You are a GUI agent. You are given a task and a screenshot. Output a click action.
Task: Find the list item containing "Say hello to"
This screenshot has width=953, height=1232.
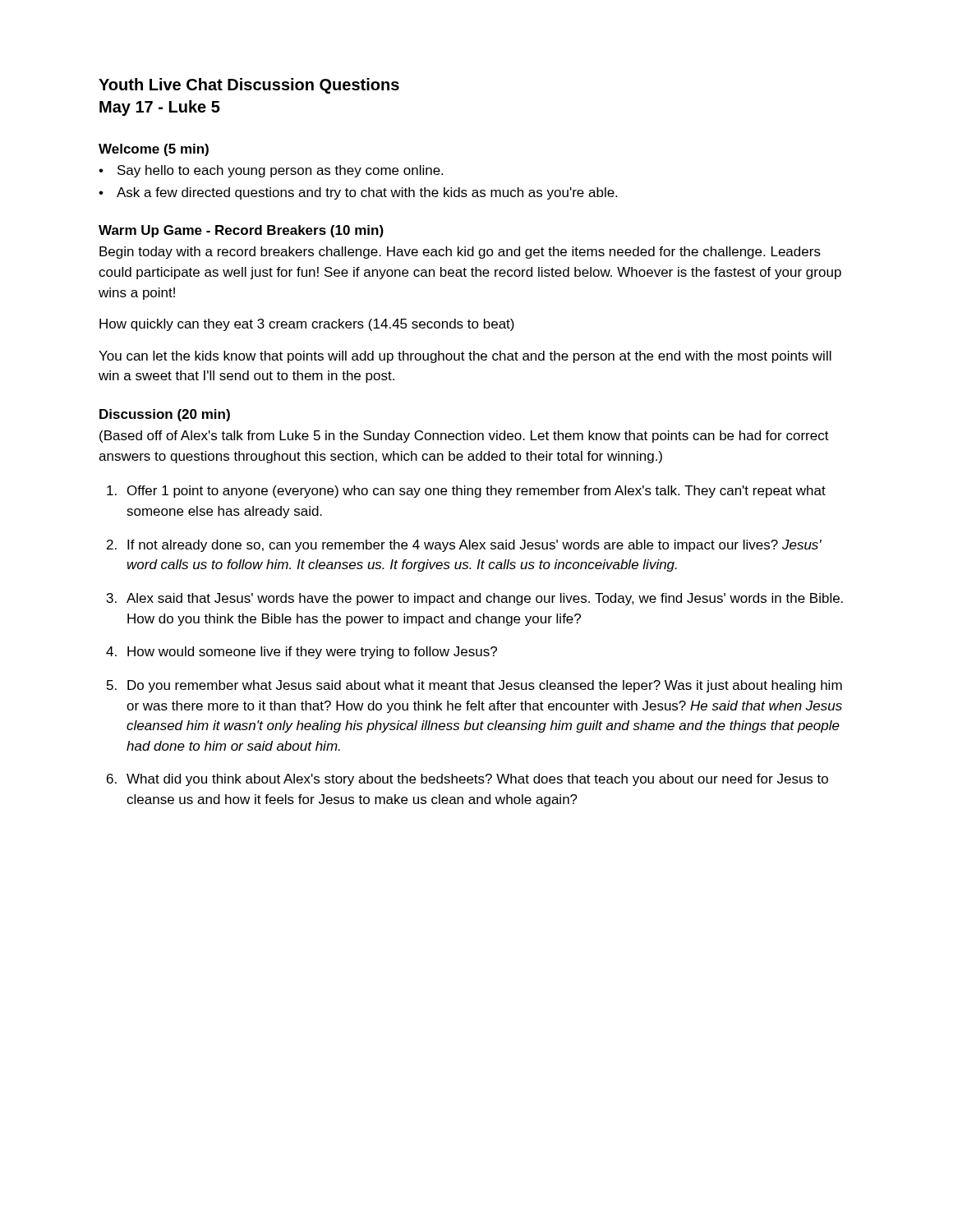280,170
